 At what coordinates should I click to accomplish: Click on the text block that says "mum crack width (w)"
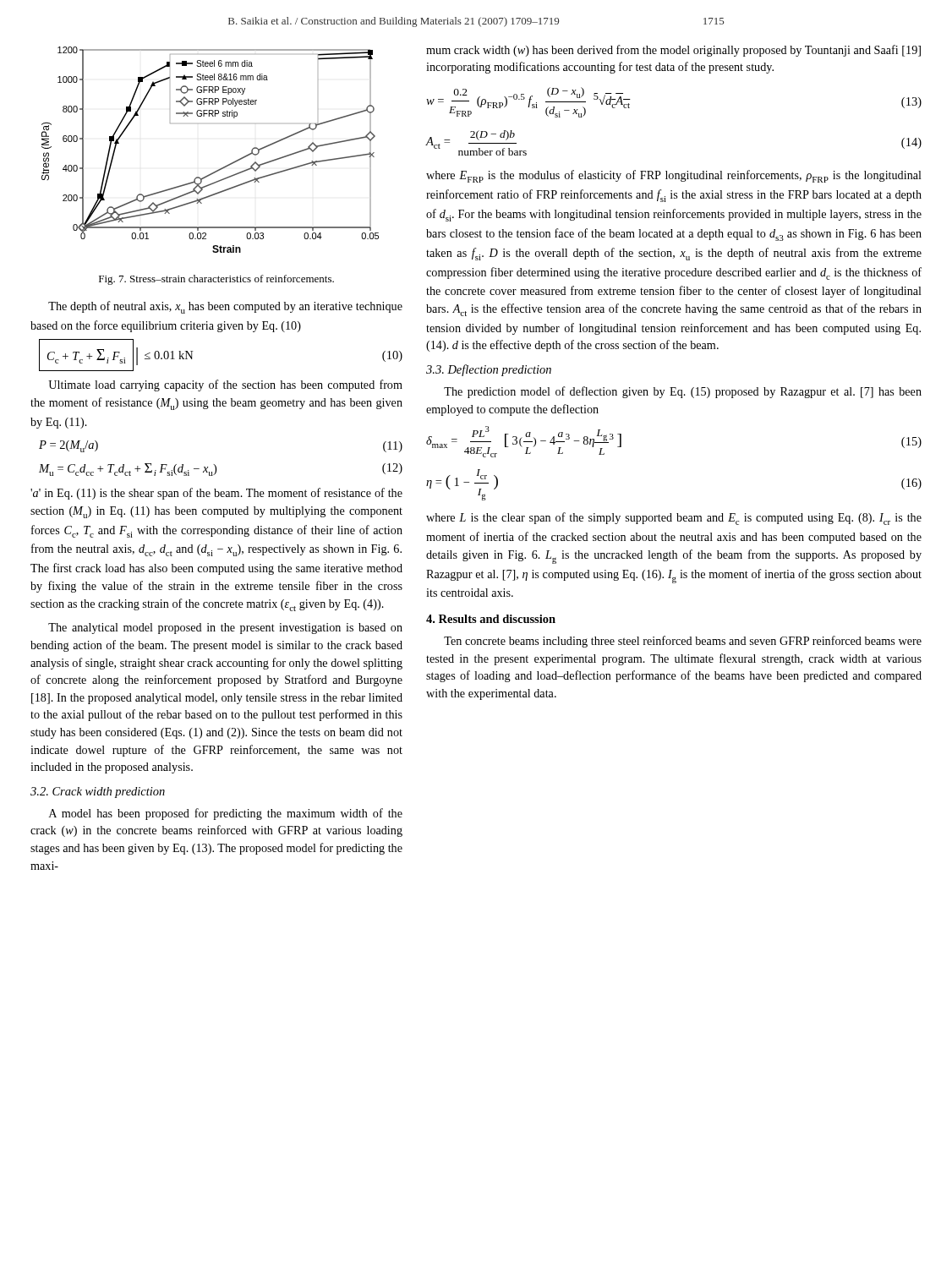point(674,58)
